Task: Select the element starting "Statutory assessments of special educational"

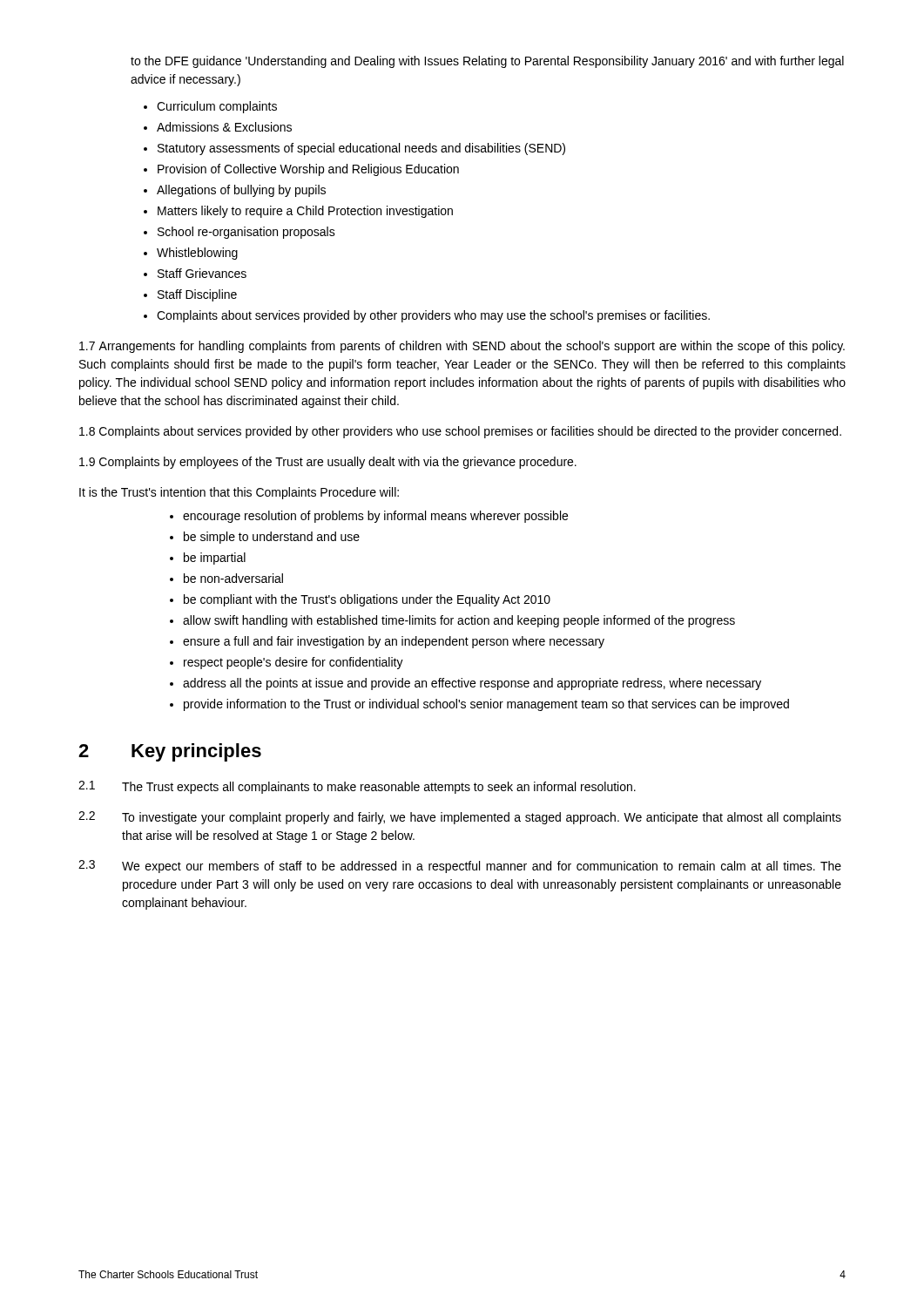Action: tap(361, 148)
